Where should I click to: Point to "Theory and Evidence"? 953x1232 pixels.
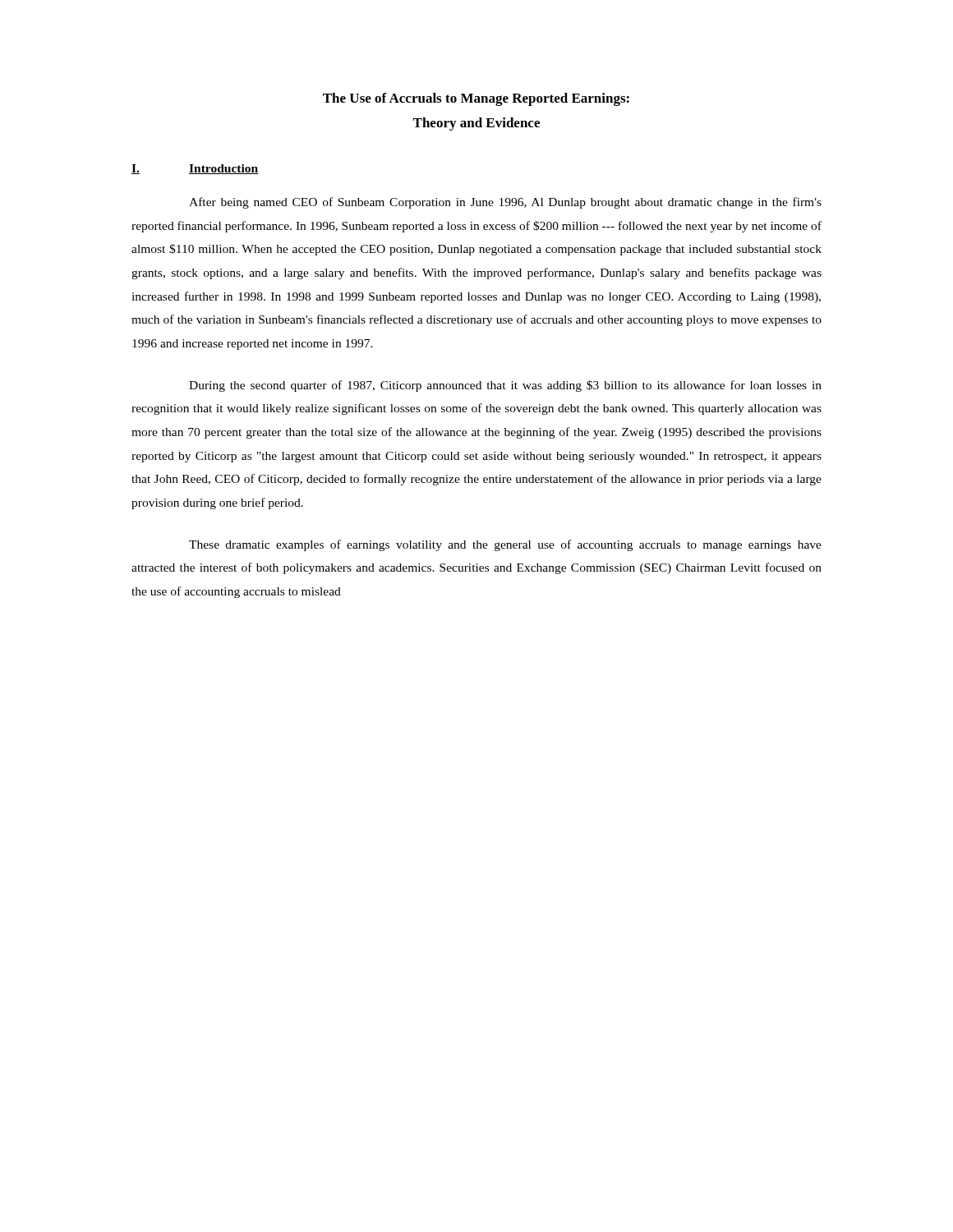click(476, 123)
